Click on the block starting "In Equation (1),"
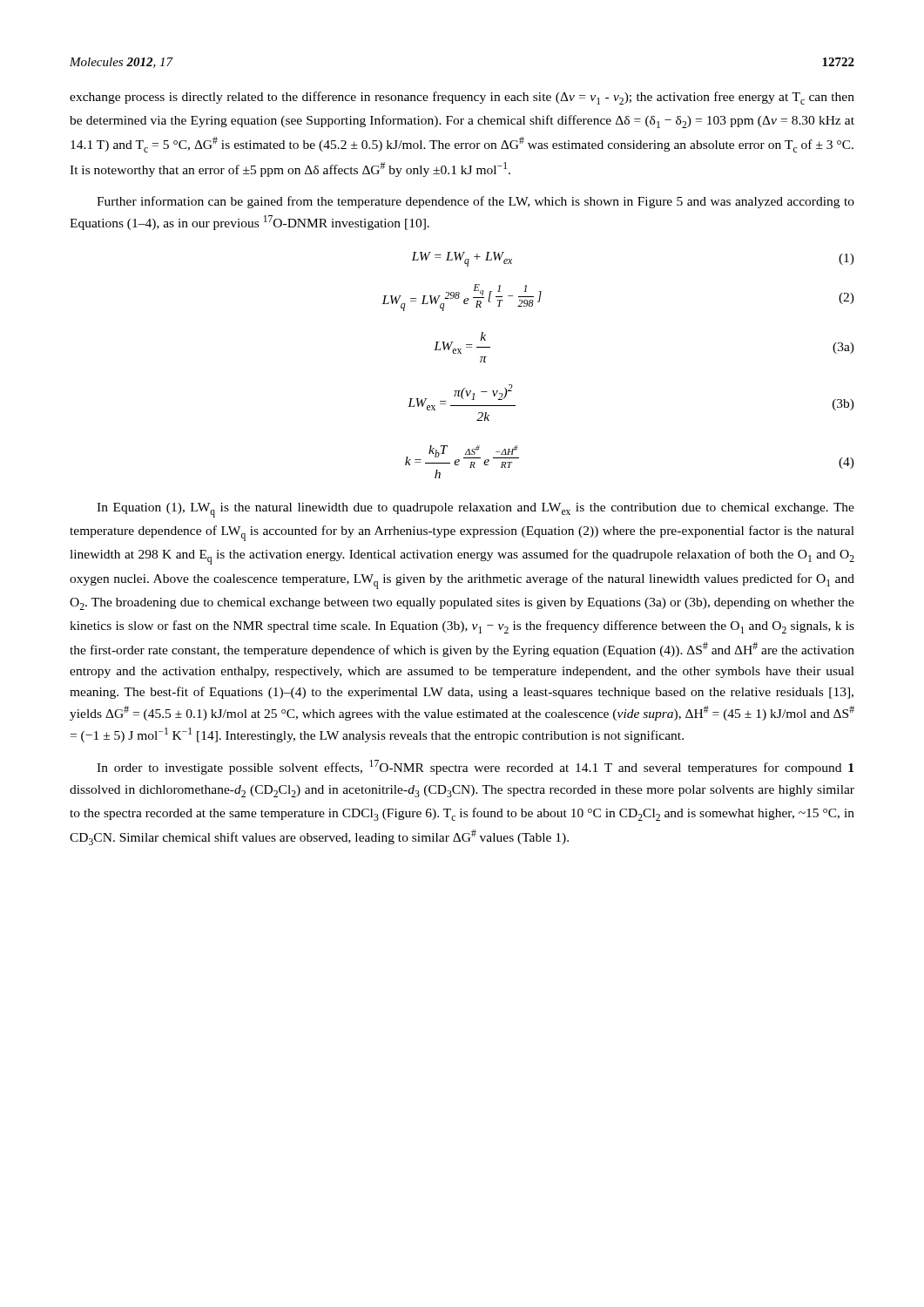 pyautogui.click(x=462, y=621)
